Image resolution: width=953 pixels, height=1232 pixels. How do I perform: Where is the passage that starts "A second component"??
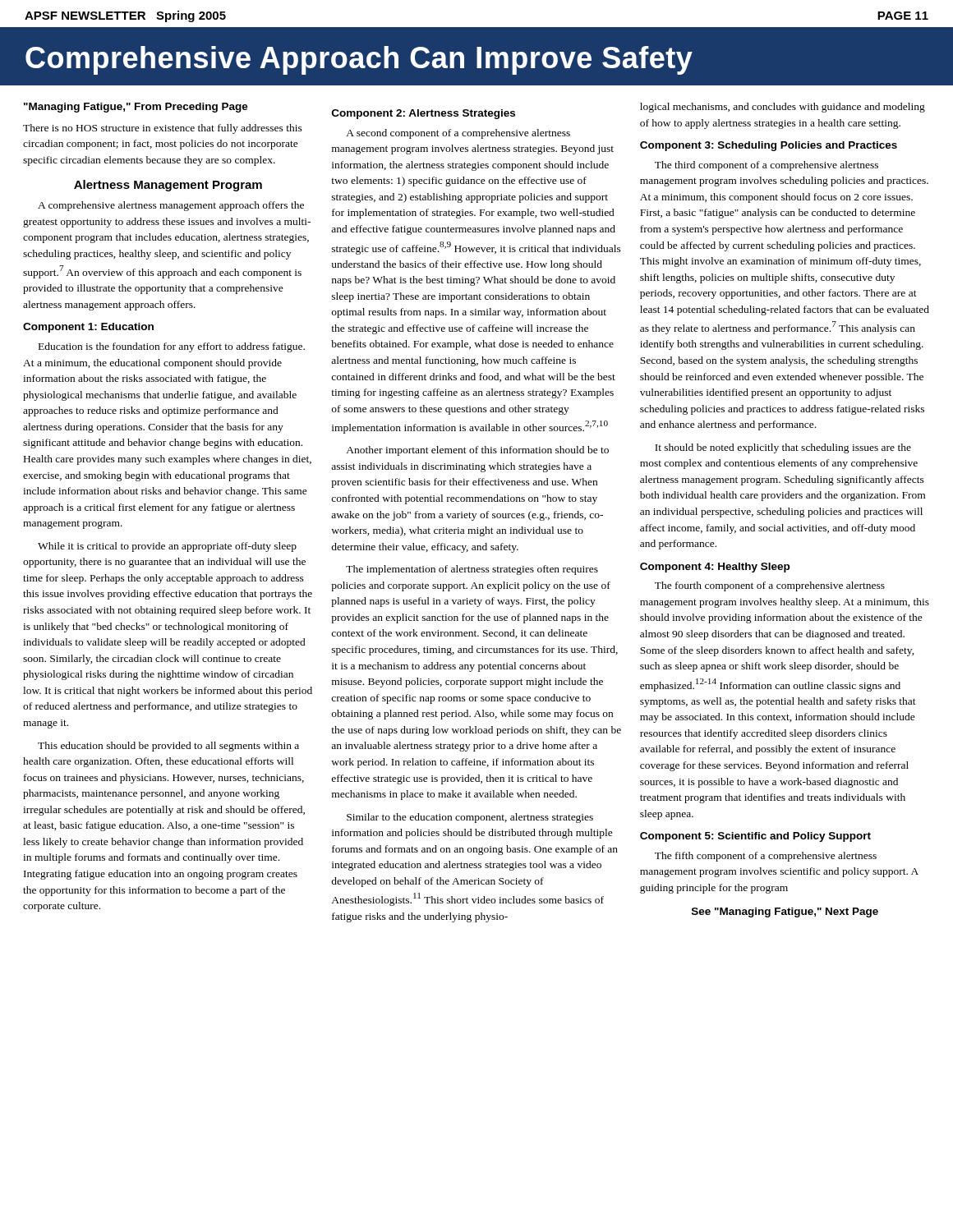476,524
